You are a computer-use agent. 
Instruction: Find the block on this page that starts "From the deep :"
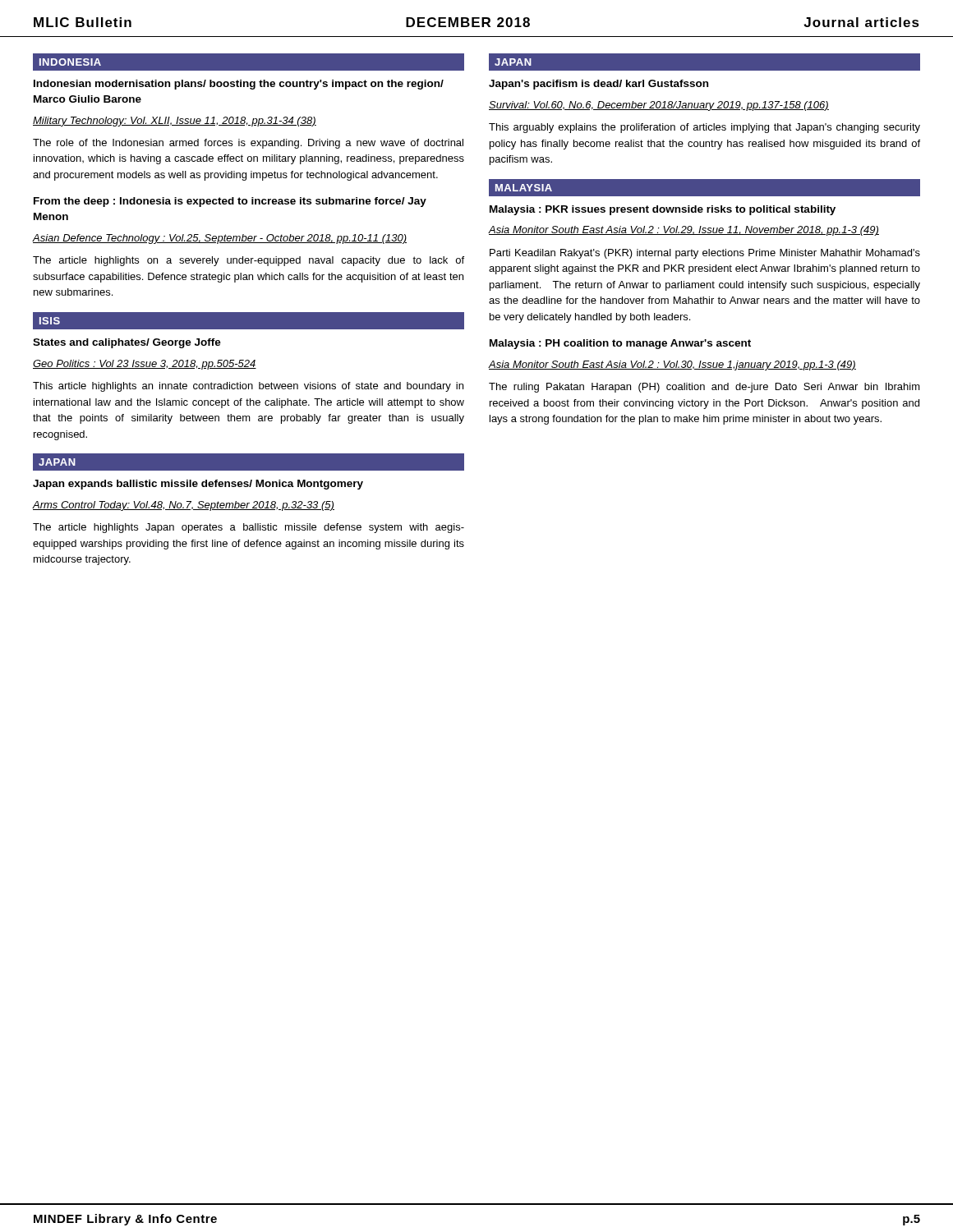pos(229,209)
